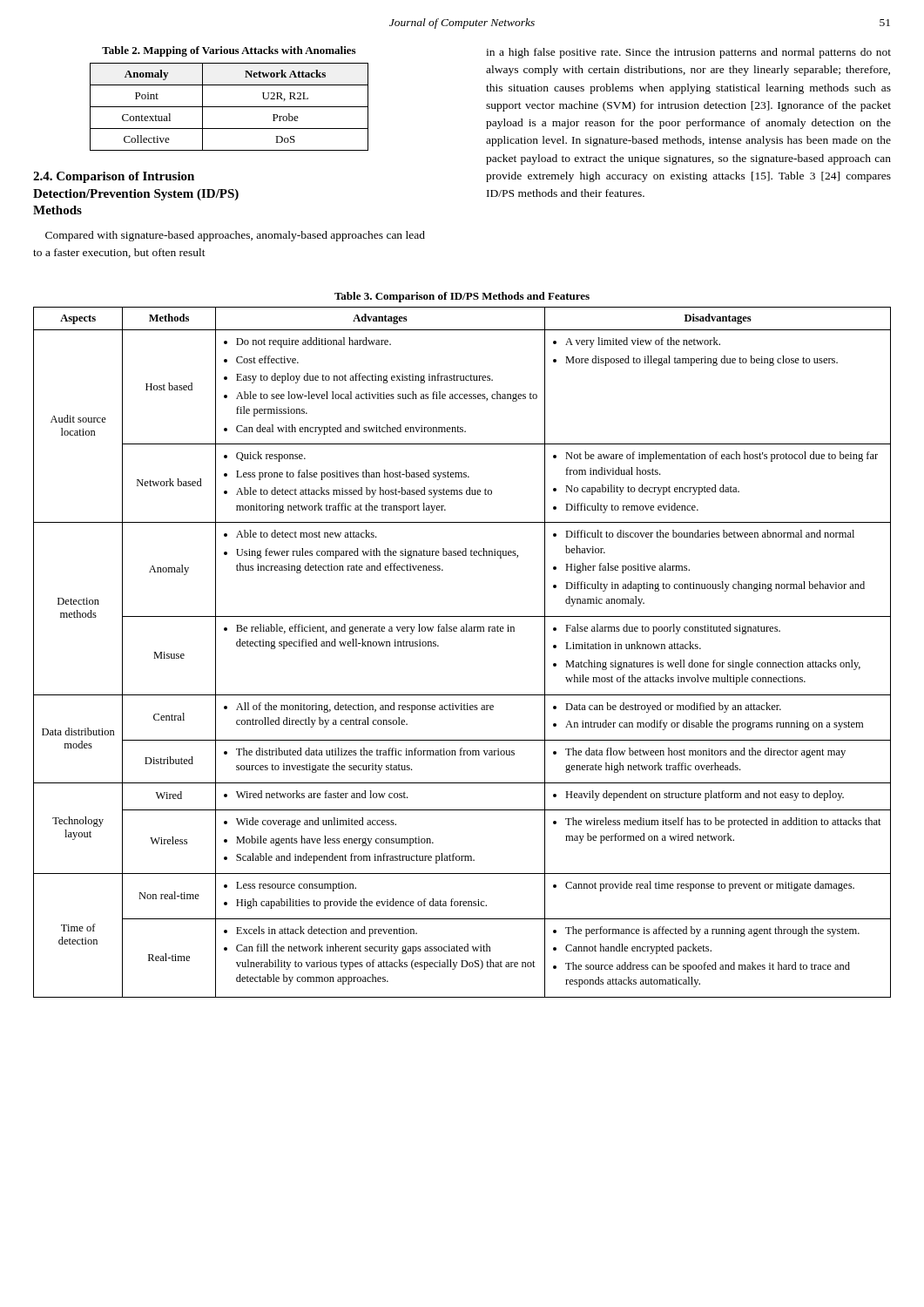Click the passage that begins "Compared with signature-based"

[x=229, y=243]
